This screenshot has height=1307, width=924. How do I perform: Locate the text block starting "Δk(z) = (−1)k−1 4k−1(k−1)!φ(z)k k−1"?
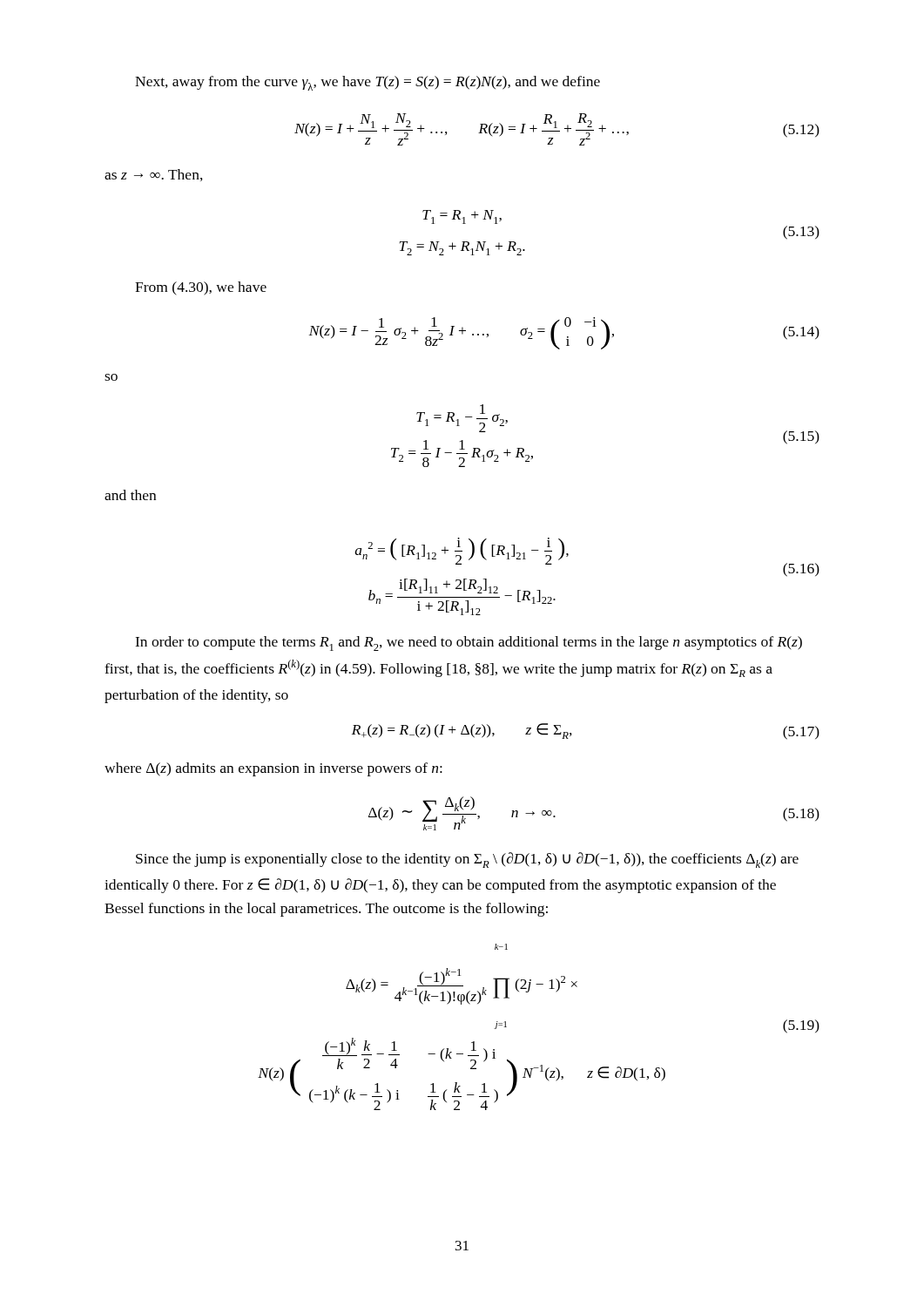pos(501,947)
